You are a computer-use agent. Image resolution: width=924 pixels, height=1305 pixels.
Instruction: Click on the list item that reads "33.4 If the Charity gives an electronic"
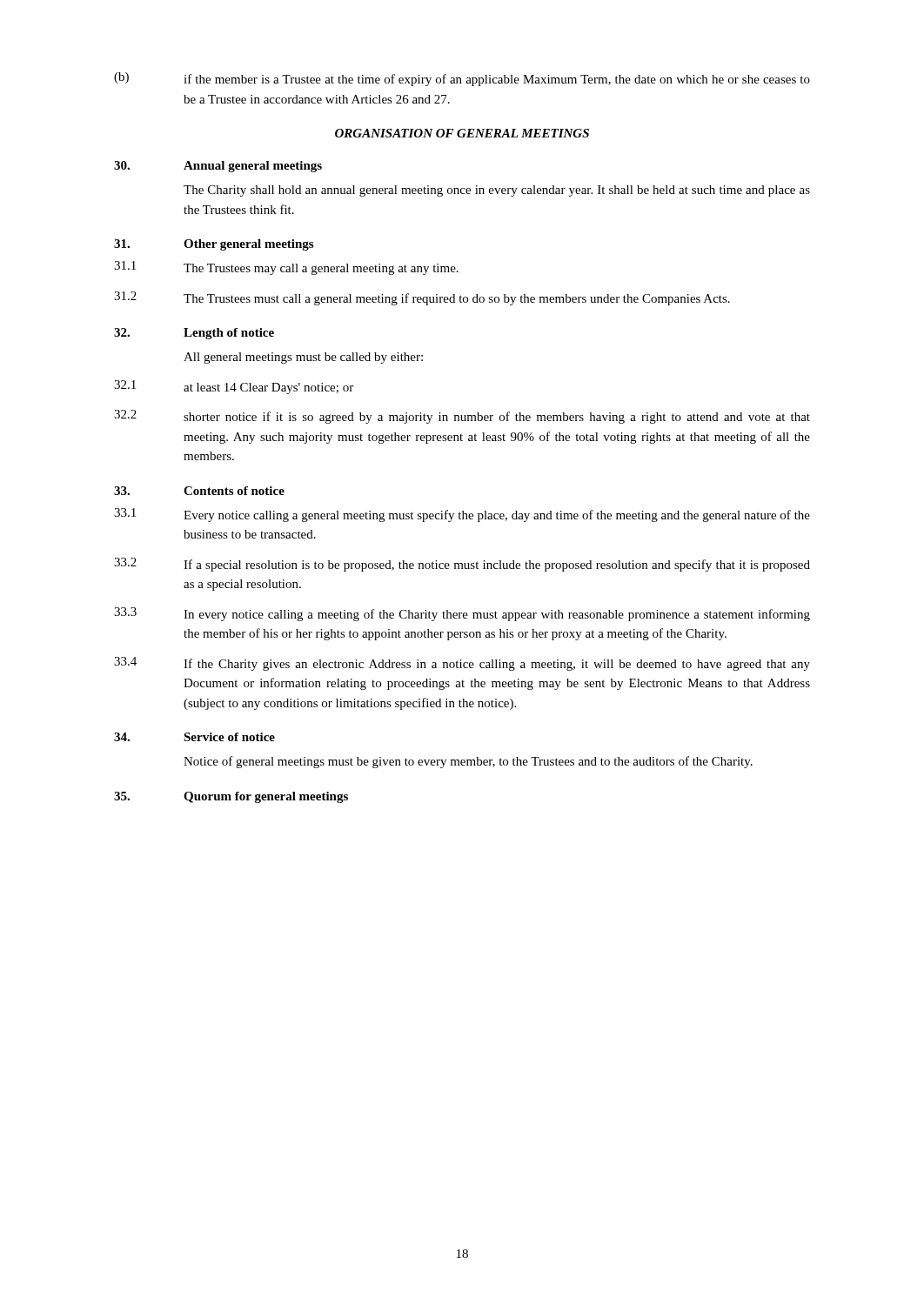[462, 683]
